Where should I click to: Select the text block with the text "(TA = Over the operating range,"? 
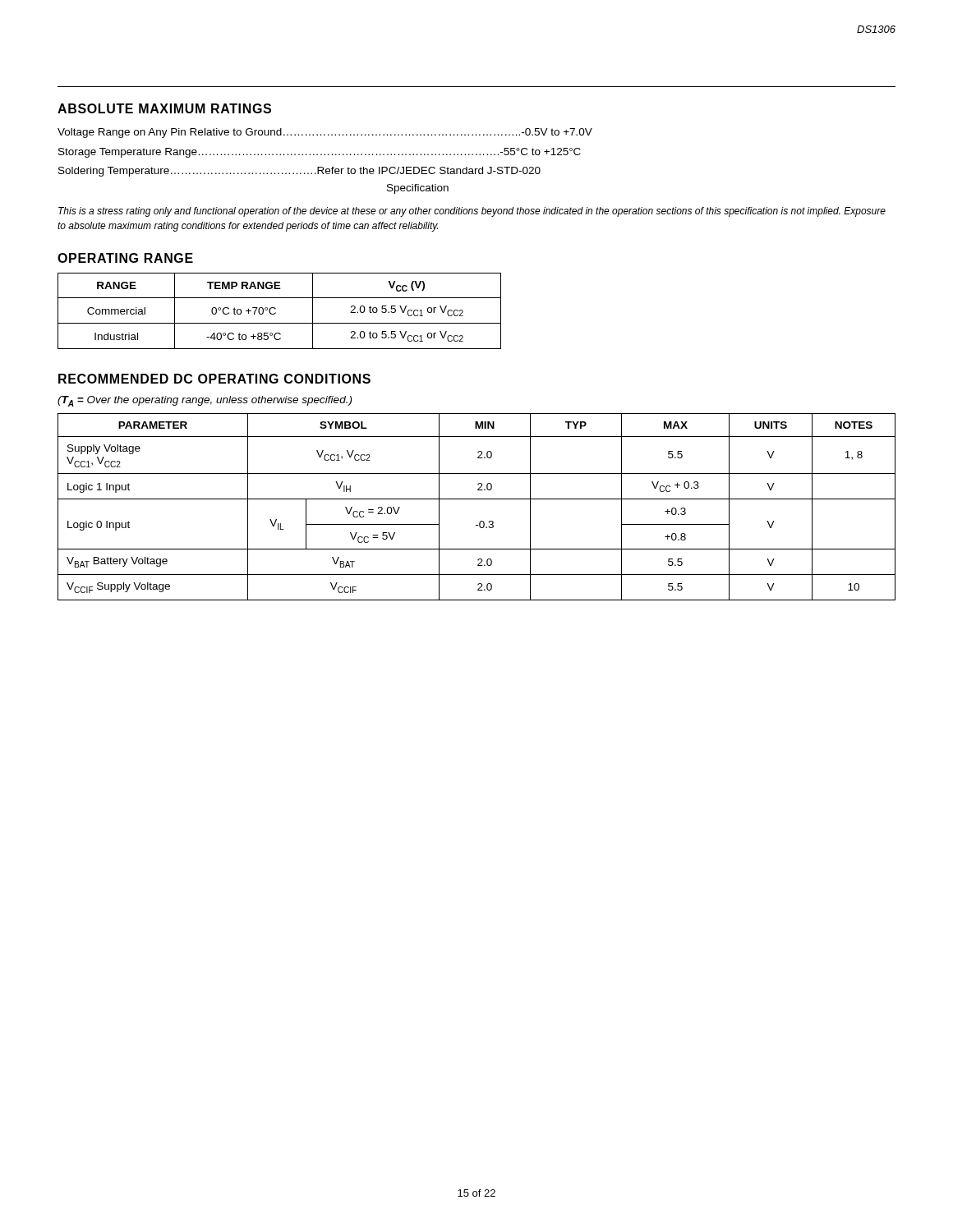(x=205, y=401)
